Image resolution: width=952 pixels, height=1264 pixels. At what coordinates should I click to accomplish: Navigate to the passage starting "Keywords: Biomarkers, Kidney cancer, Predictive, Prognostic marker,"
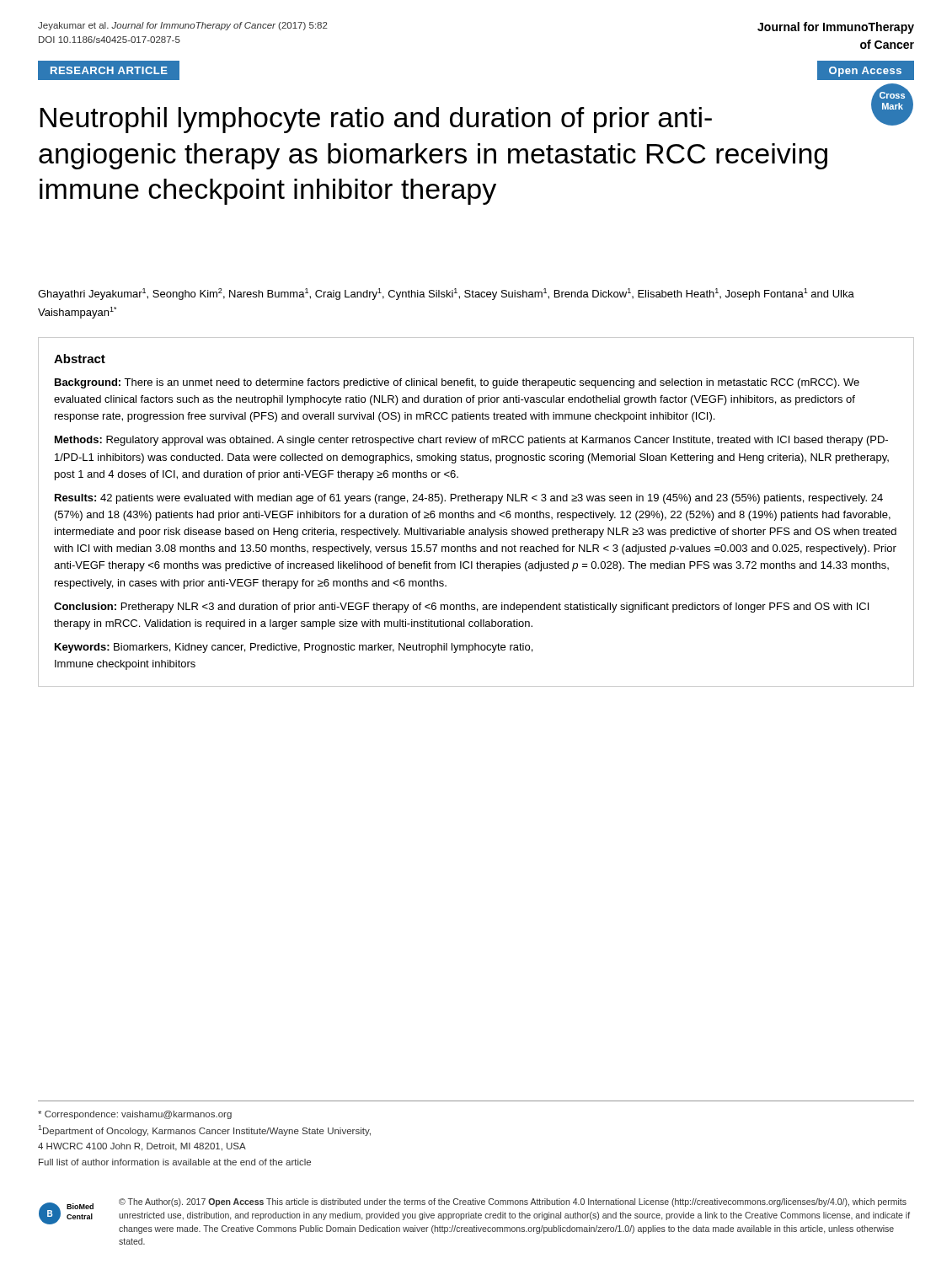tap(294, 655)
